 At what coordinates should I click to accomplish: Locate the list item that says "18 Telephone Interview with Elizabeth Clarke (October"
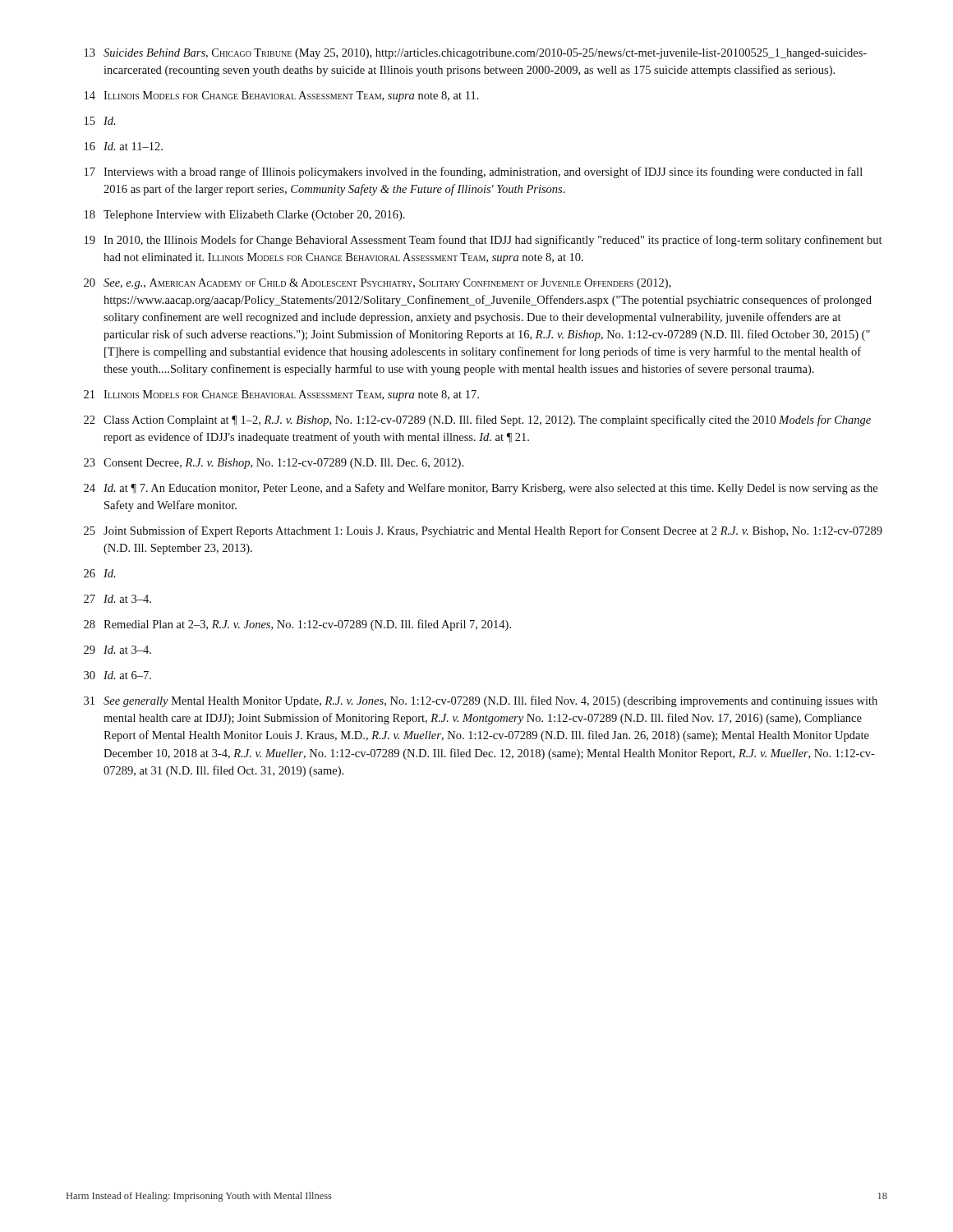click(x=245, y=216)
